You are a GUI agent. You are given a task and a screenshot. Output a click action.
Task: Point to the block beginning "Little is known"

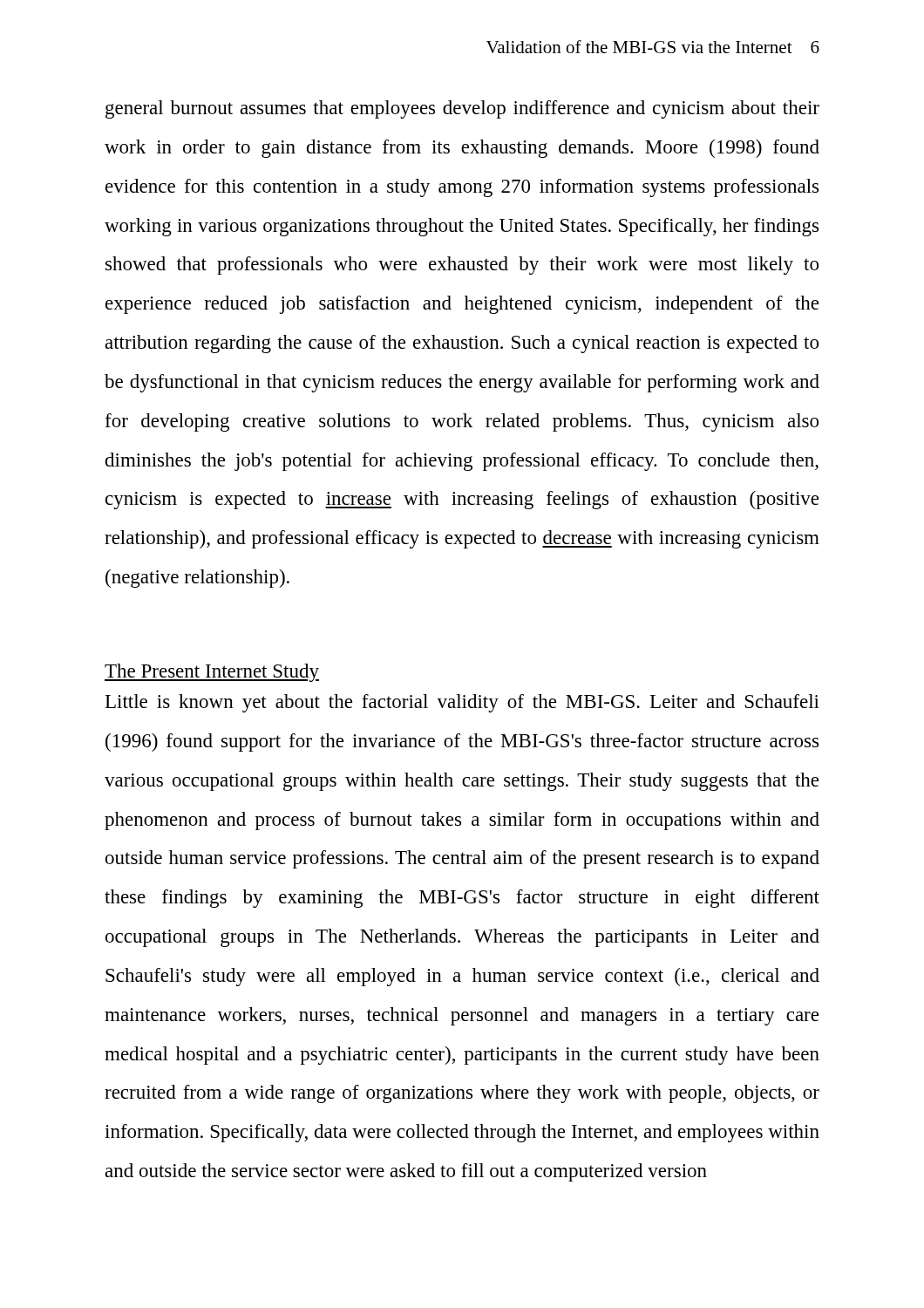click(x=462, y=937)
